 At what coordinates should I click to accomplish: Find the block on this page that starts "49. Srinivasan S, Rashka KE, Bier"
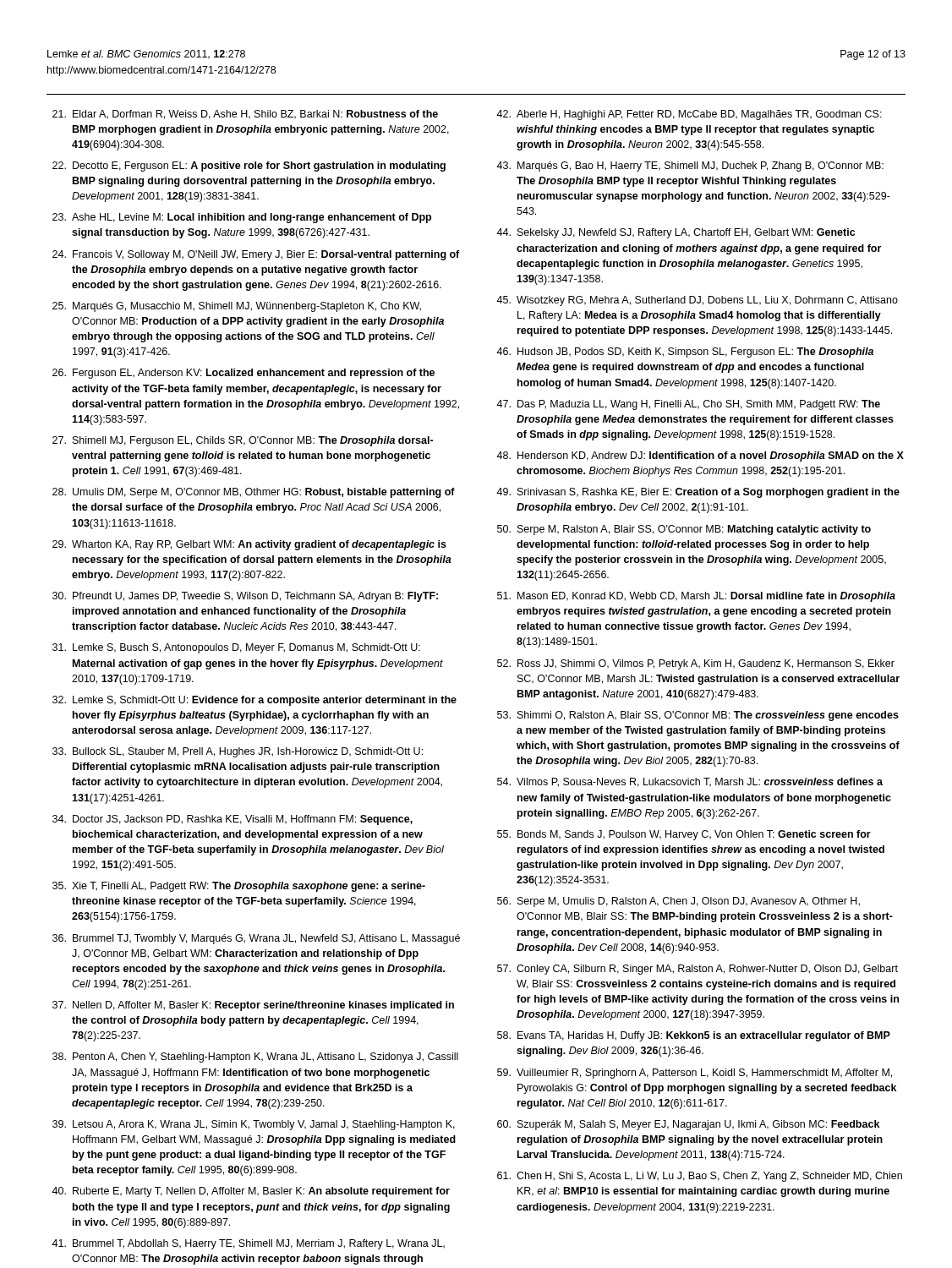point(698,500)
